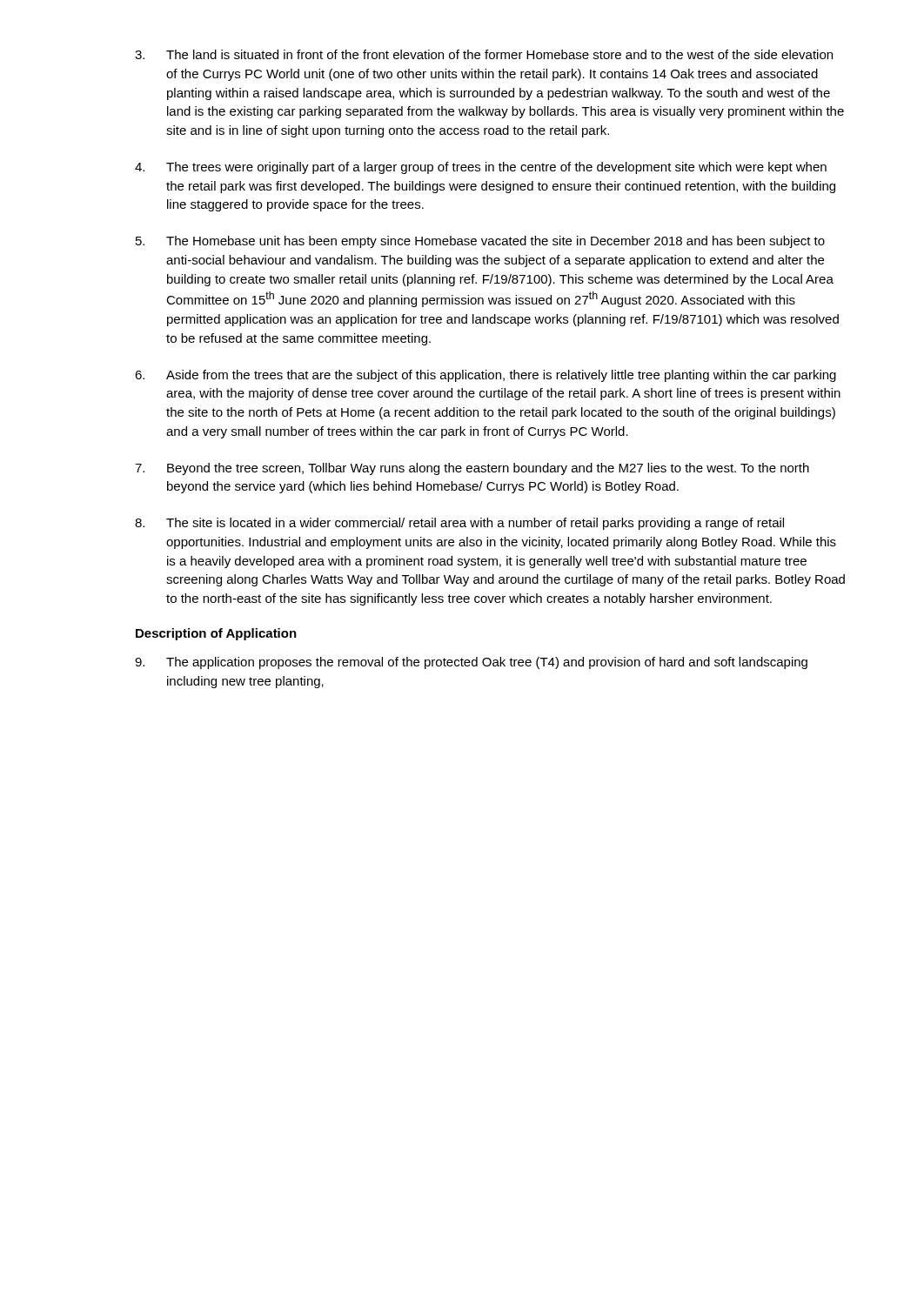The image size is (924, 1305).
Task: Click the passage that begins "3. The land is situated in front of"
Action: point(490,93)
